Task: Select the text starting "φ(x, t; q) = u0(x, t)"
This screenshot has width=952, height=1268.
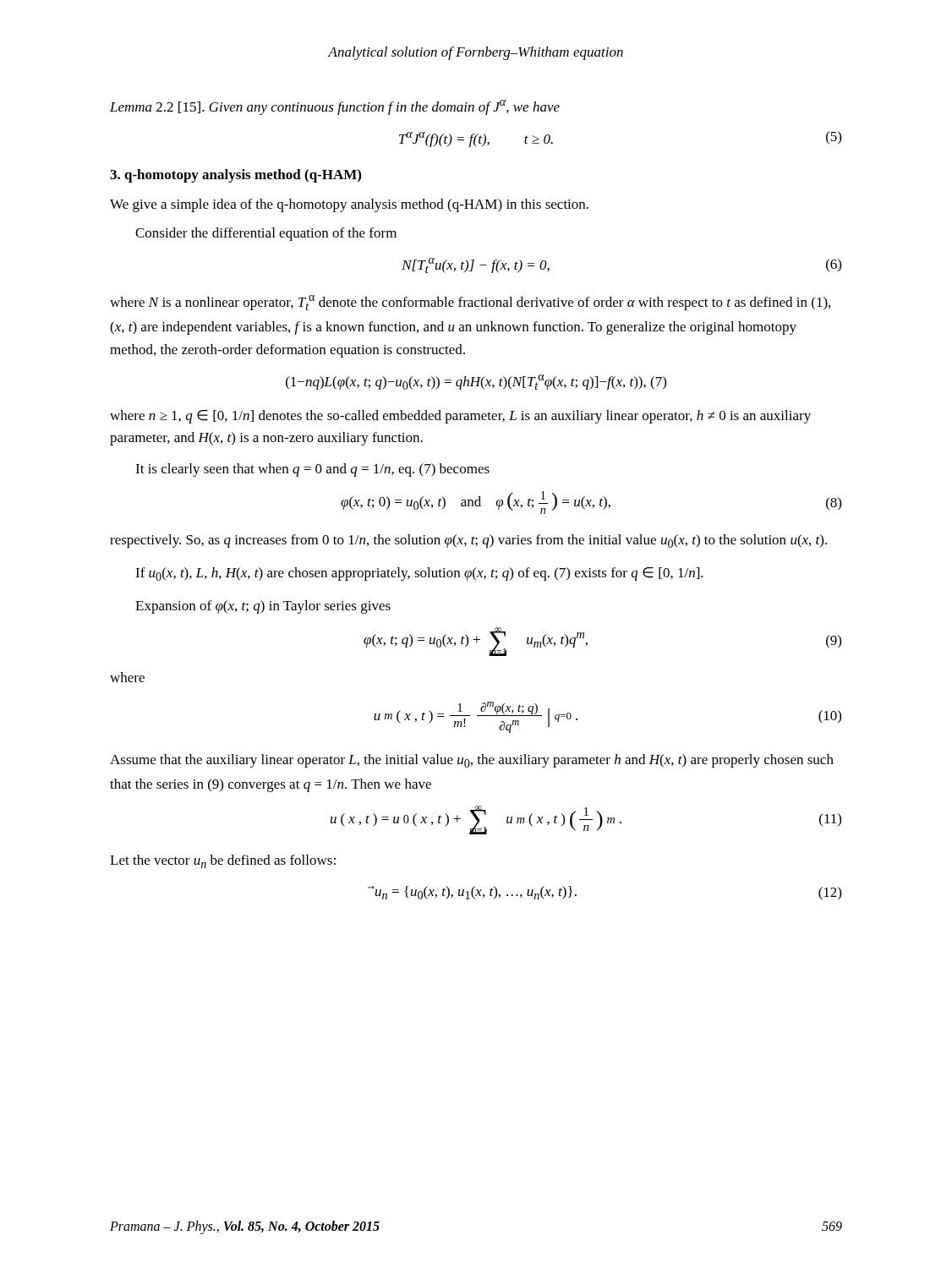Action: tap(603, 641)
